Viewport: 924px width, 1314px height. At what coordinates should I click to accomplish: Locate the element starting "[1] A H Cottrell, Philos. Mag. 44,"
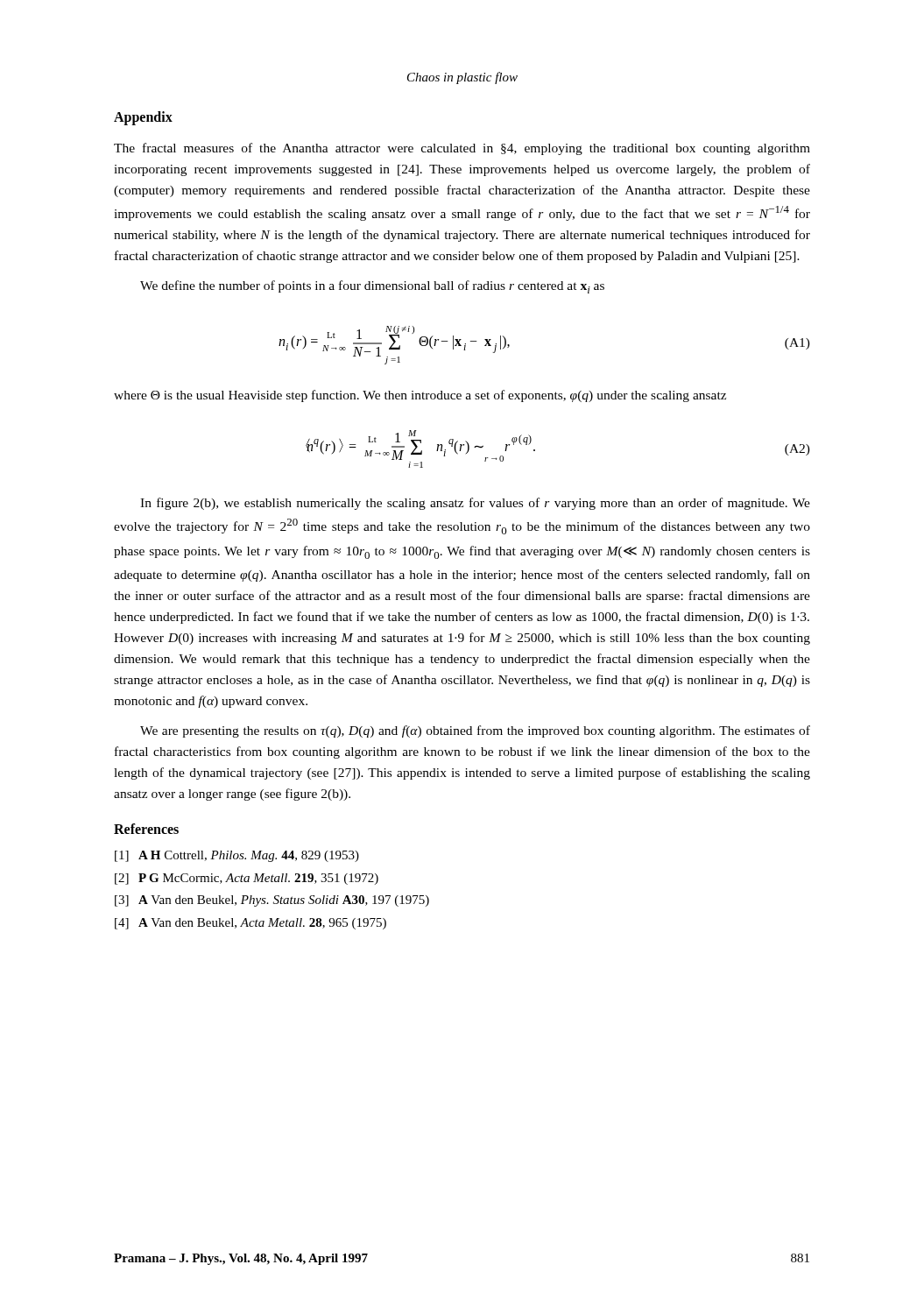[236, 856]
